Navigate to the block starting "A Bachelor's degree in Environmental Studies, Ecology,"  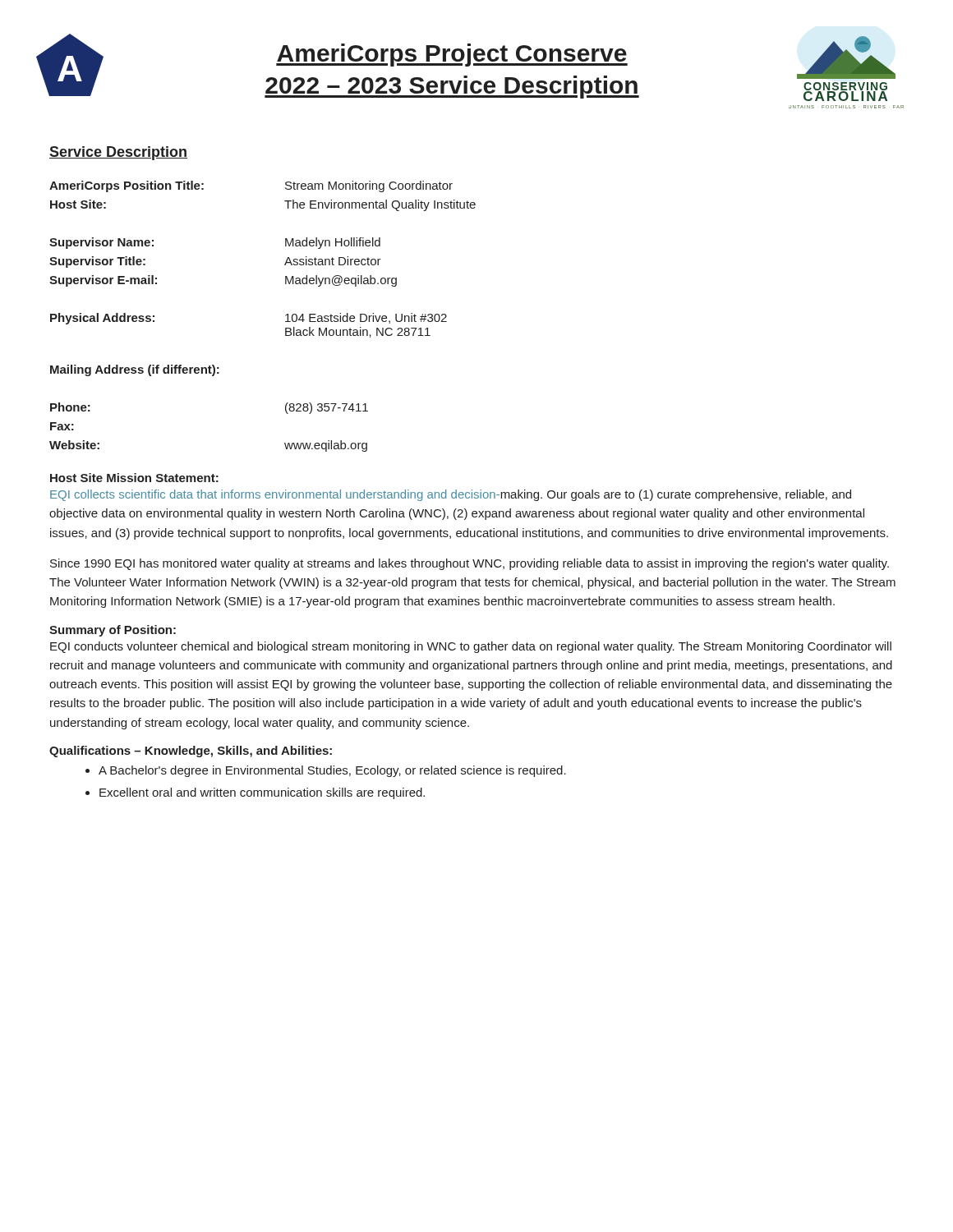coord(333,770)
